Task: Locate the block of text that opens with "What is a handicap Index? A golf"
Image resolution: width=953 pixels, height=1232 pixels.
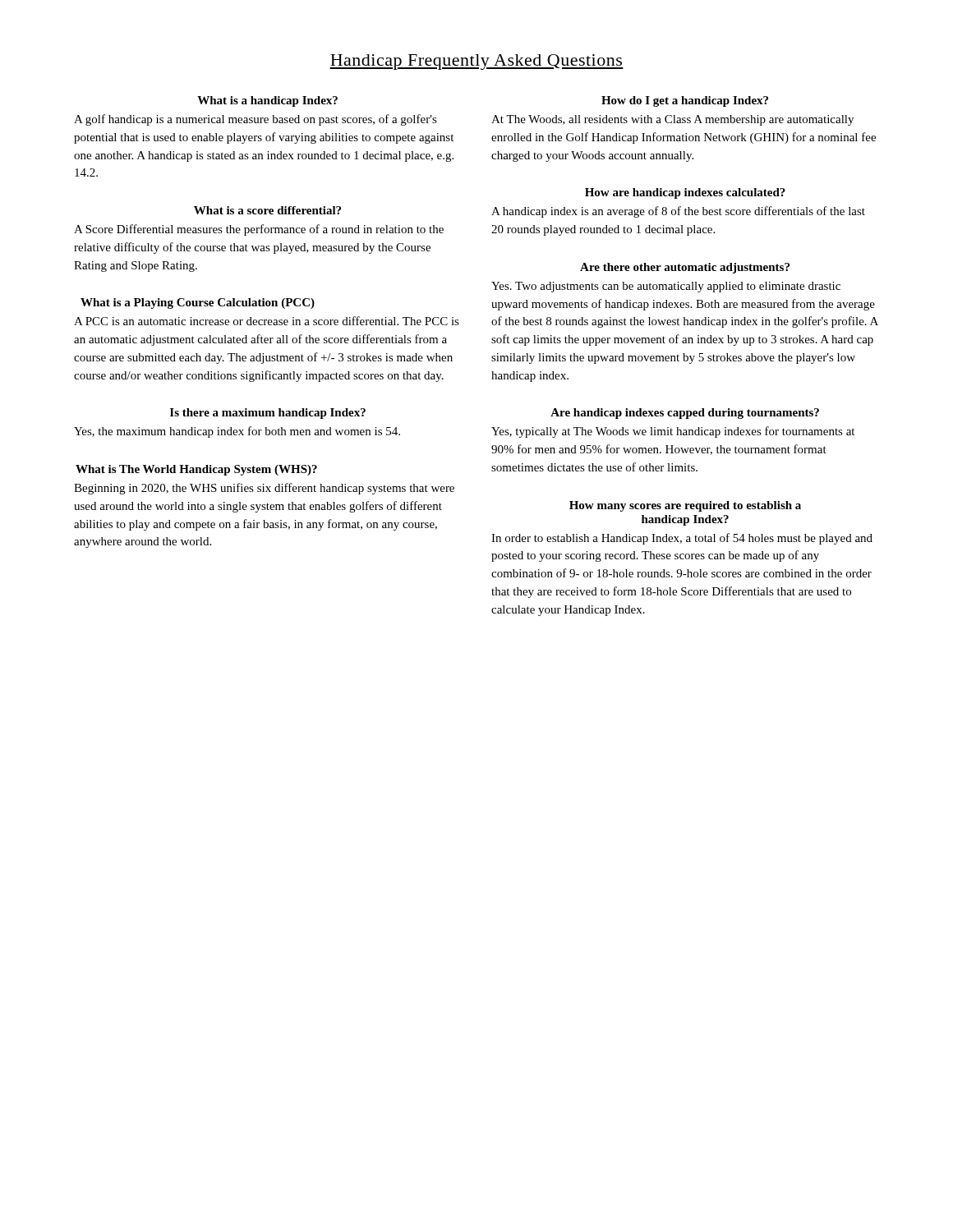Action: click(x=268, y=138)
